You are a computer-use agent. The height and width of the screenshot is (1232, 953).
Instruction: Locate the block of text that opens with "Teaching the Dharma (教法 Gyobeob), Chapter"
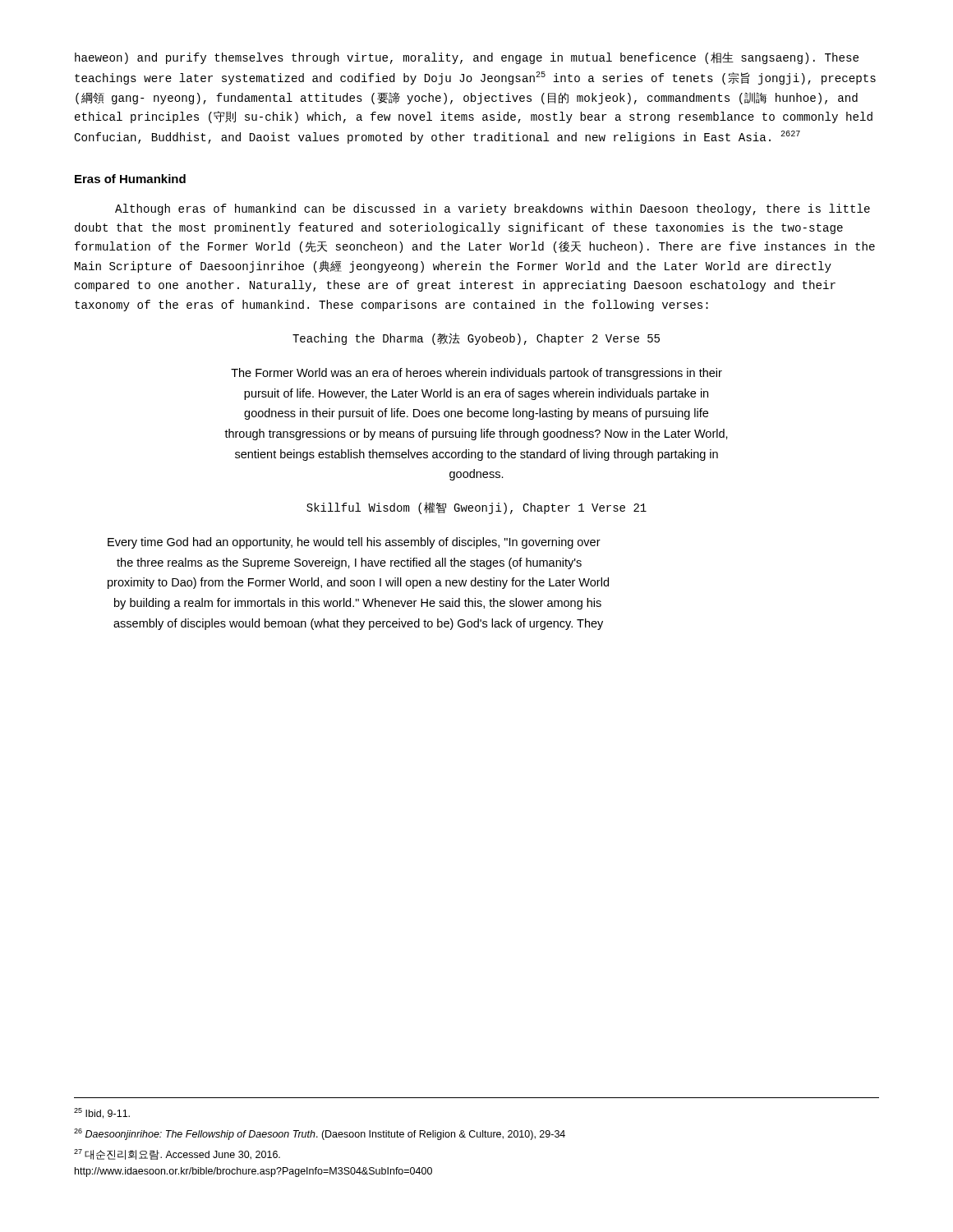[x=476, y=339]
